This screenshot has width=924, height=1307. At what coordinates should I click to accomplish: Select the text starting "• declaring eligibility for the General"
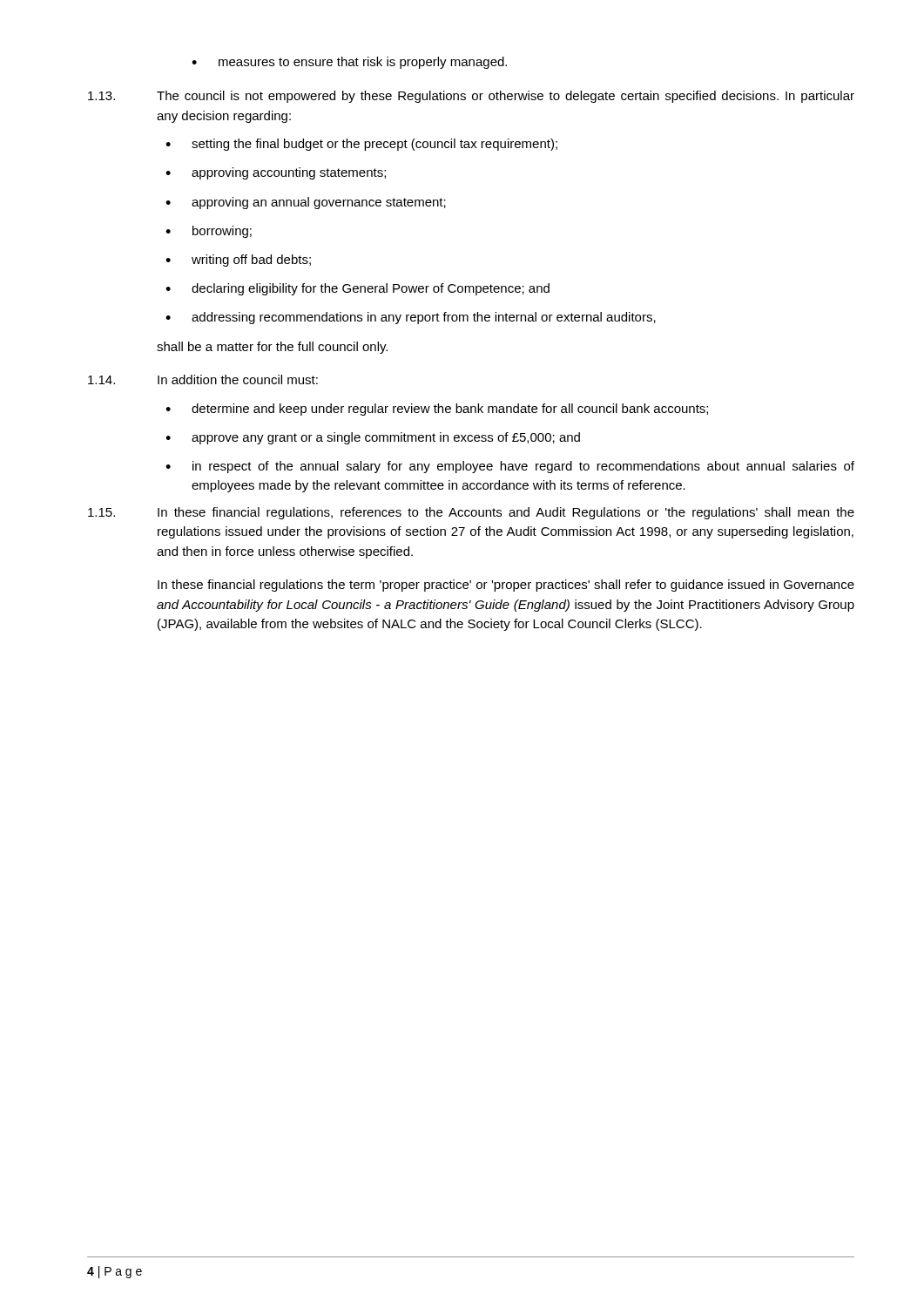(x=506, y=290)
